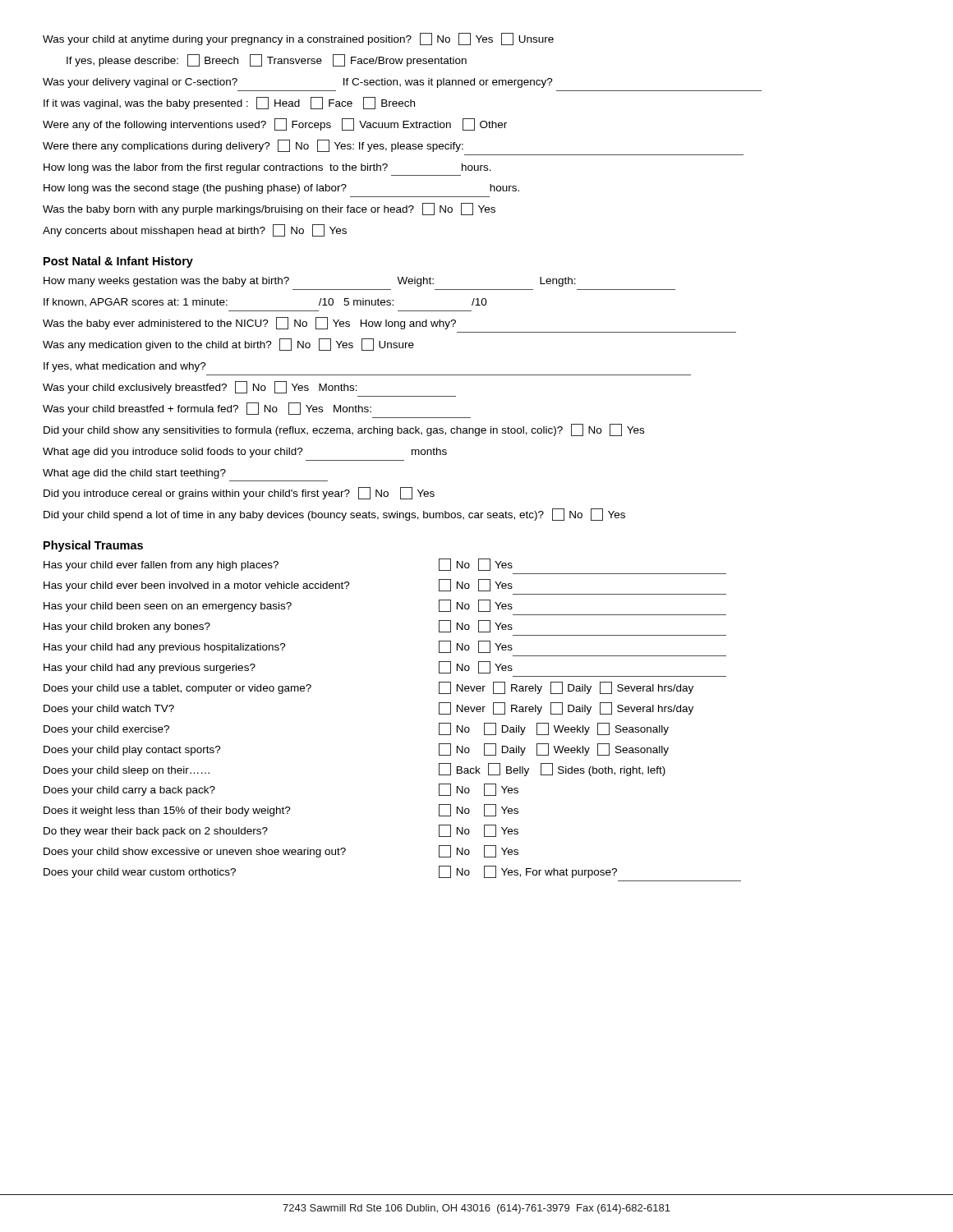Locate the text block that says "Do they wear their back"
The height and width of the screenshot is (1232, 953).
[x=476, y=832]
